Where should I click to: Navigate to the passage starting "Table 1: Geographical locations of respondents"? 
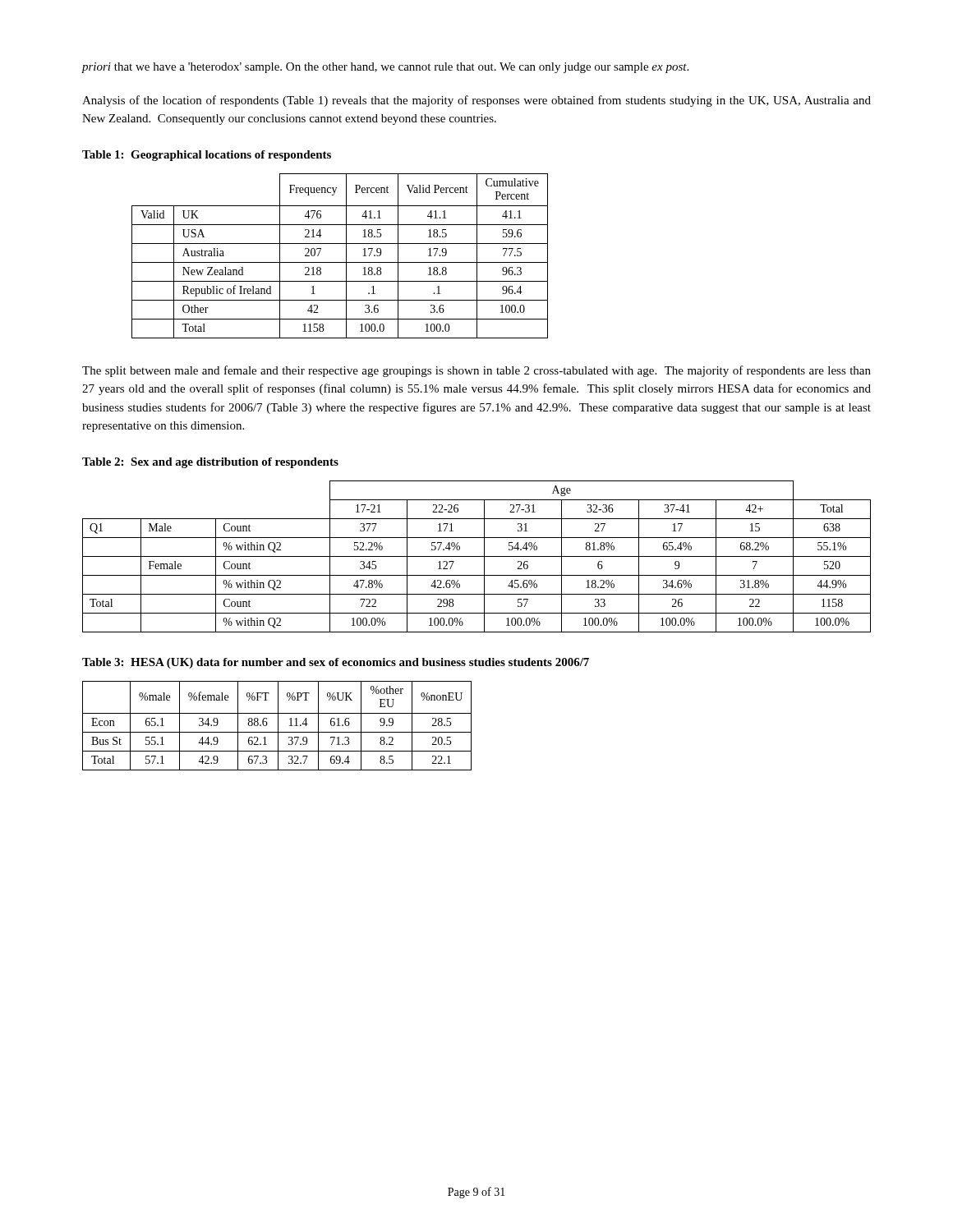[207, 154]
